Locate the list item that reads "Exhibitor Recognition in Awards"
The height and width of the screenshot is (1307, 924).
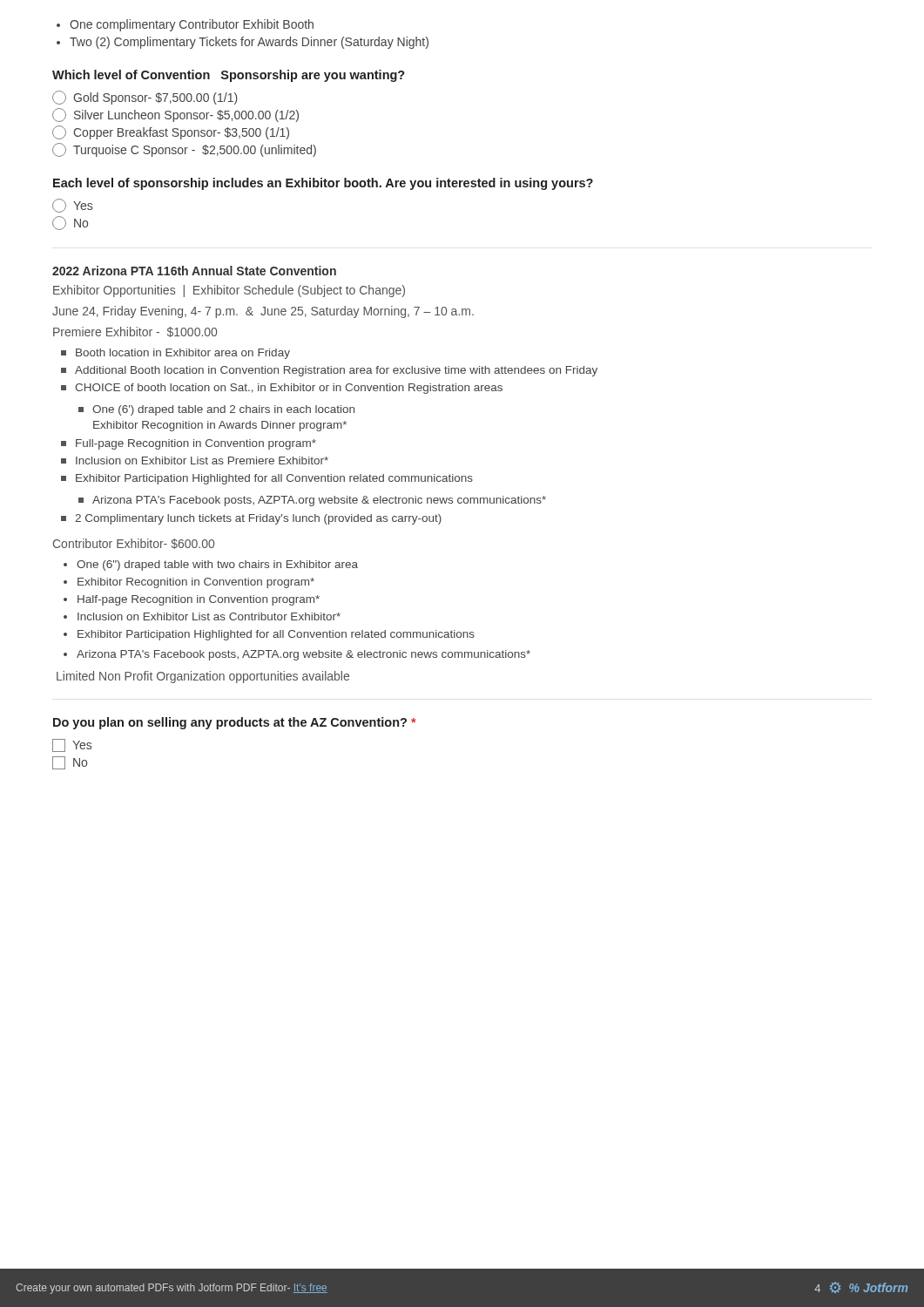point(220,426)
